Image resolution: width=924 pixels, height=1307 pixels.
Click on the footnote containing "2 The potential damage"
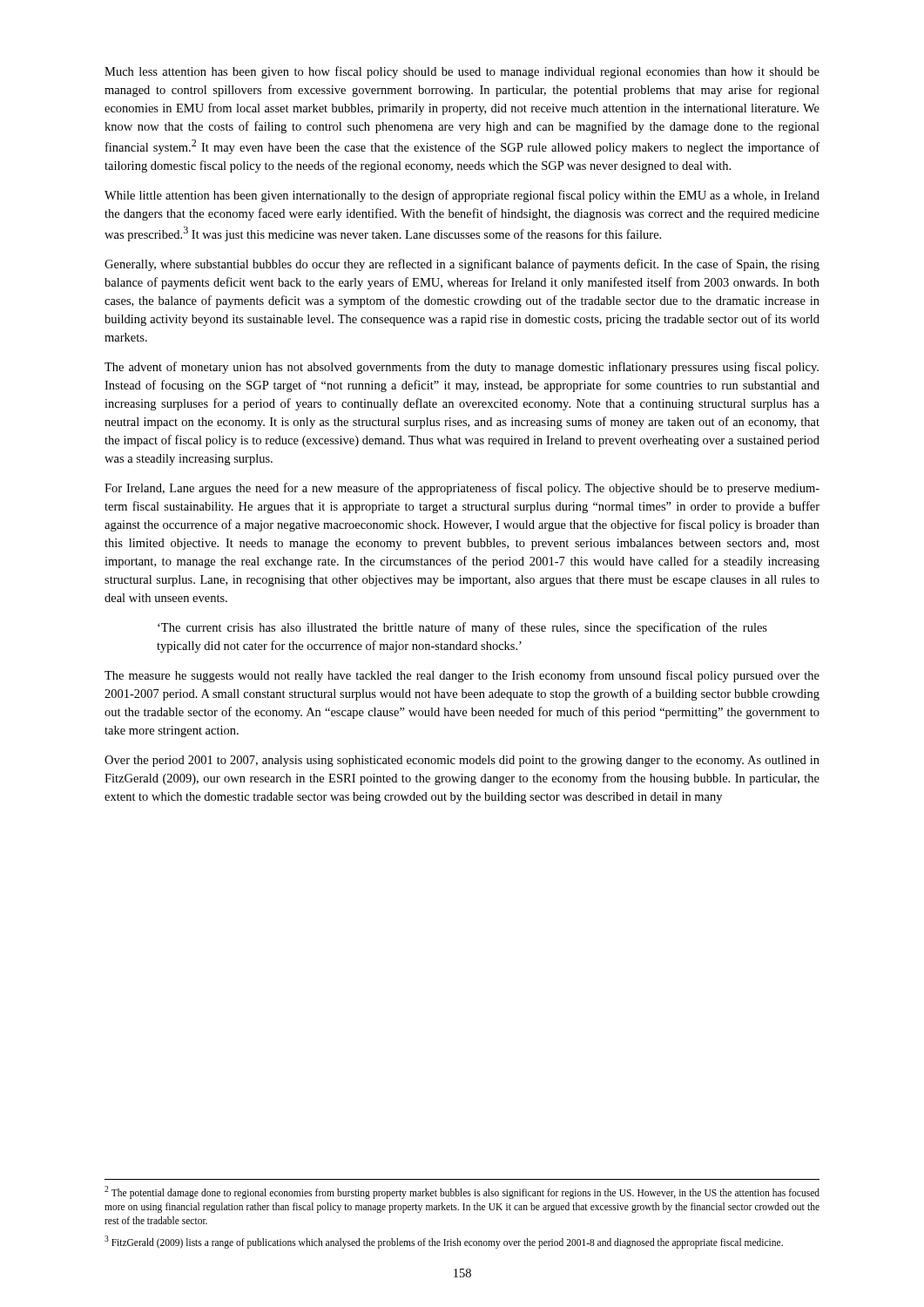pos(462,1205)
